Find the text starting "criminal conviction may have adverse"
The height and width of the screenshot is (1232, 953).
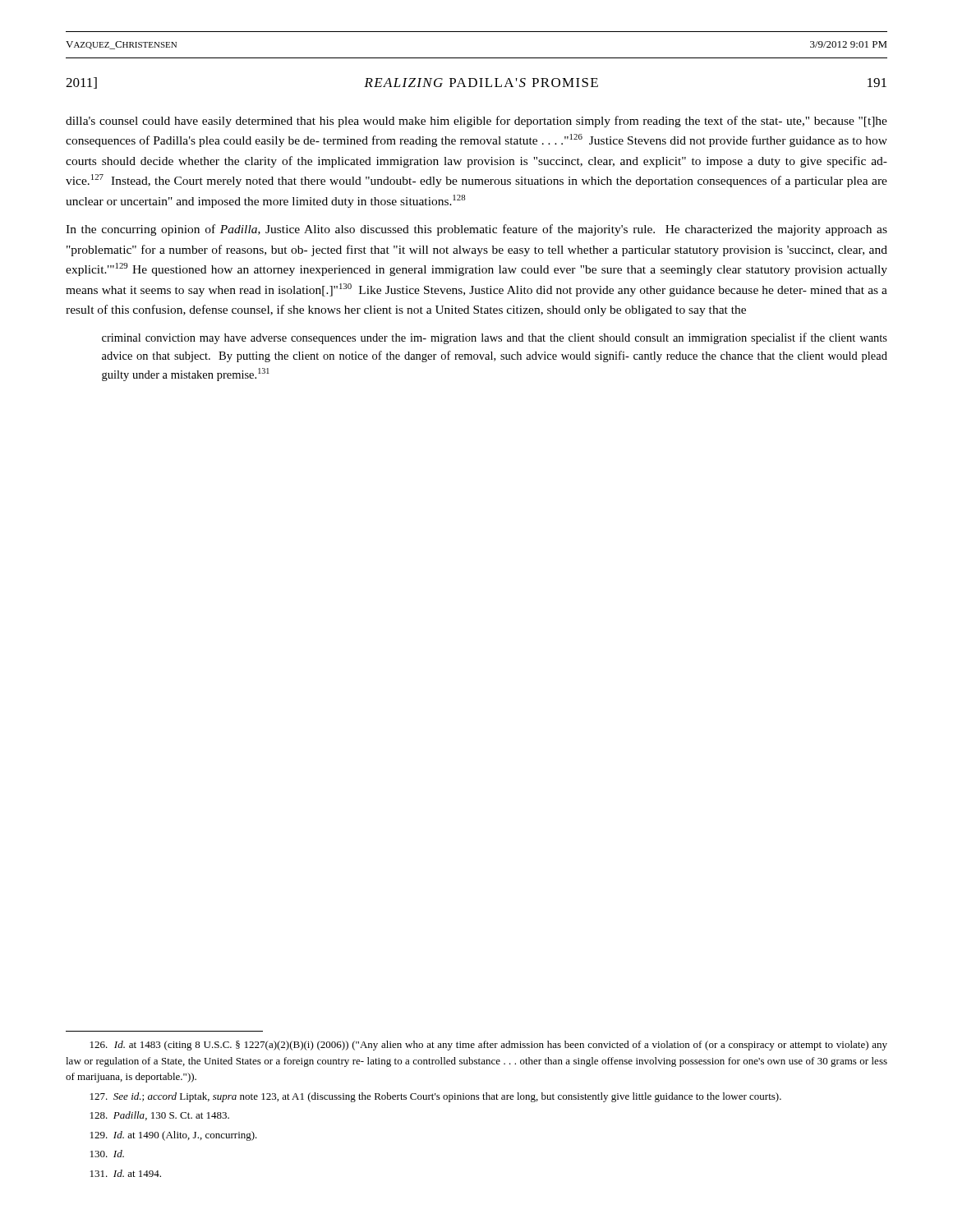click(x=494, y=356)
